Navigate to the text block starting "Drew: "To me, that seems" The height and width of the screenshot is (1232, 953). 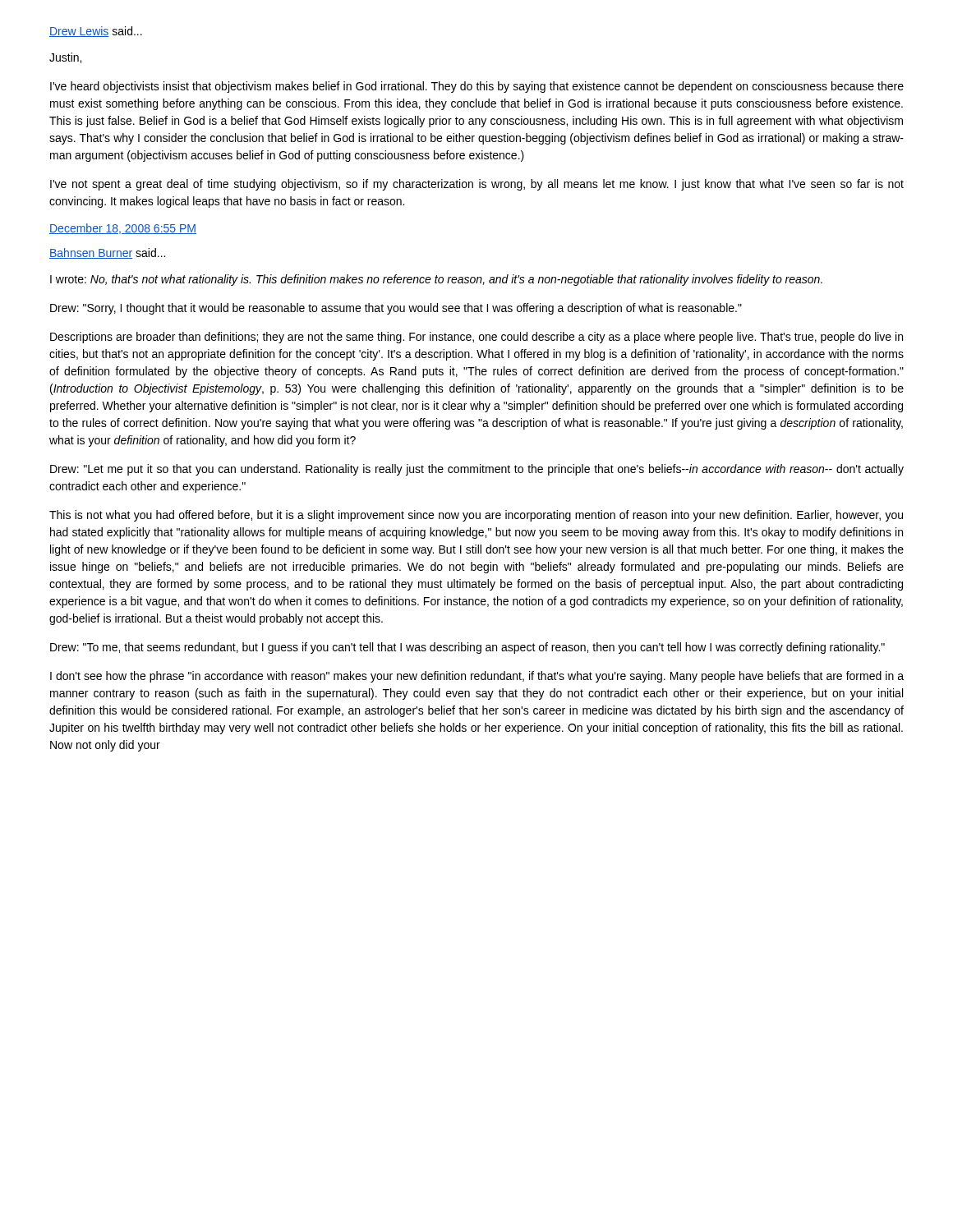point(467,647)
